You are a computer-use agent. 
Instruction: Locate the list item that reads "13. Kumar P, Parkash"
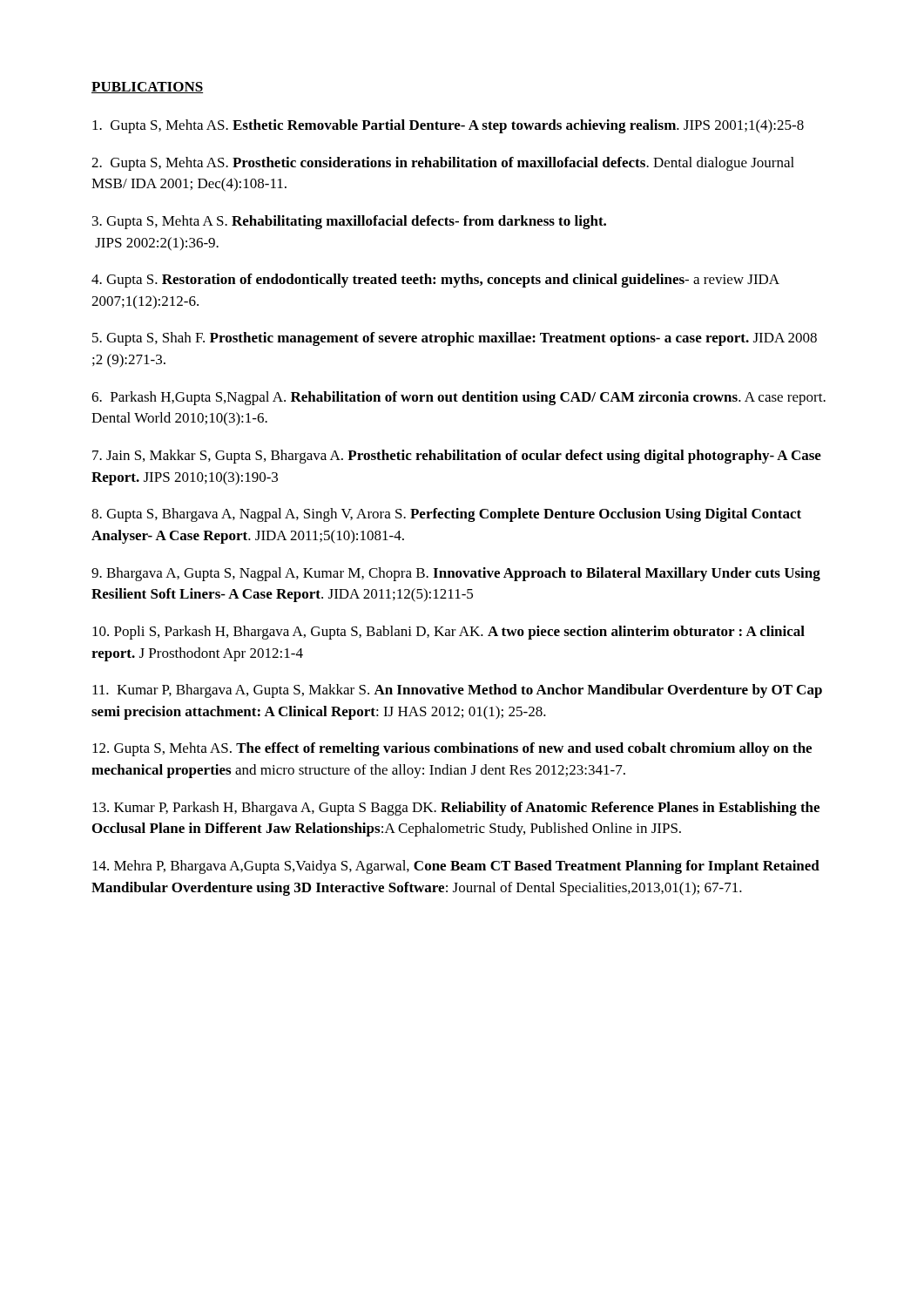pos(456,818)
